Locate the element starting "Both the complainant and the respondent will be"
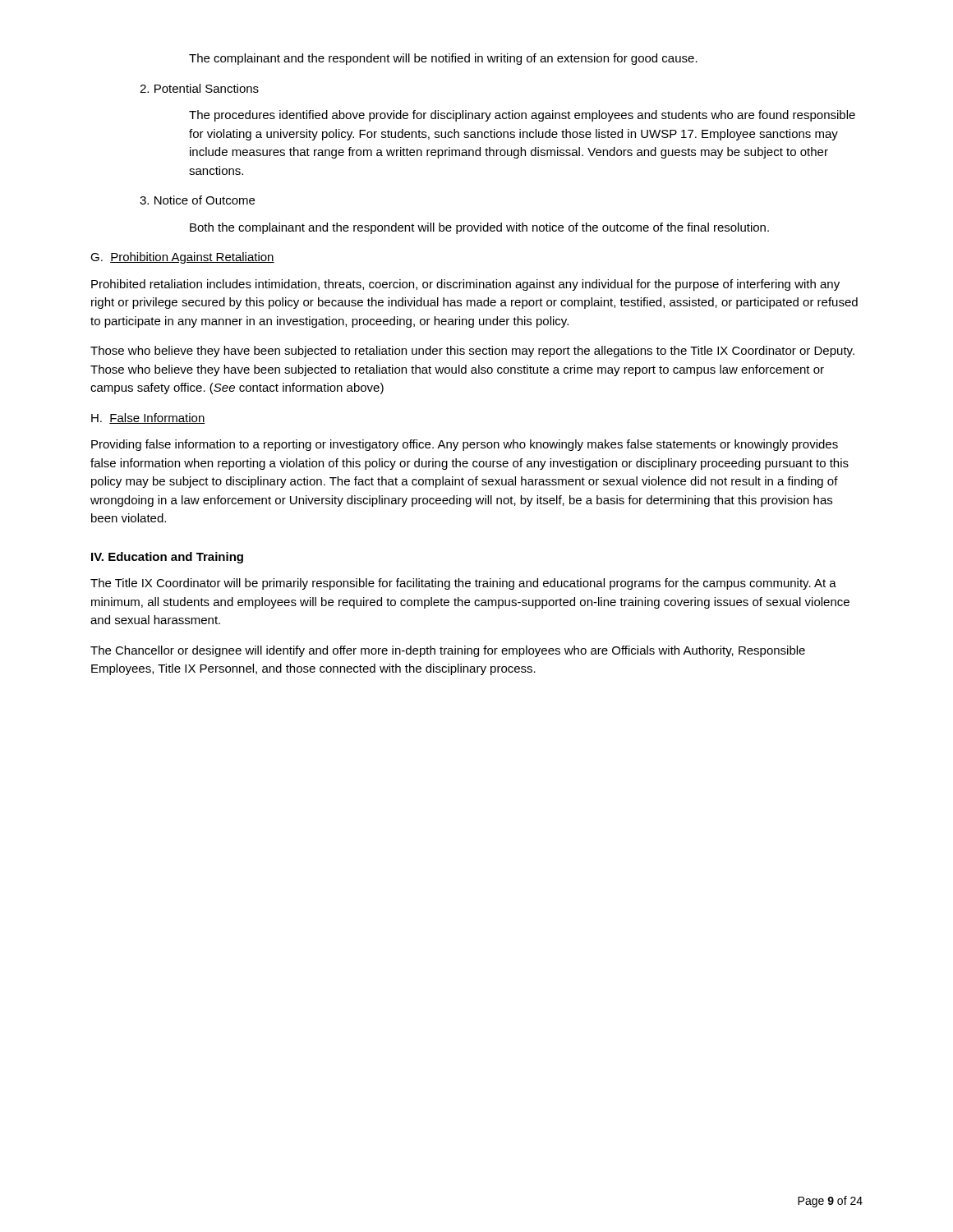 pos(526,227)
